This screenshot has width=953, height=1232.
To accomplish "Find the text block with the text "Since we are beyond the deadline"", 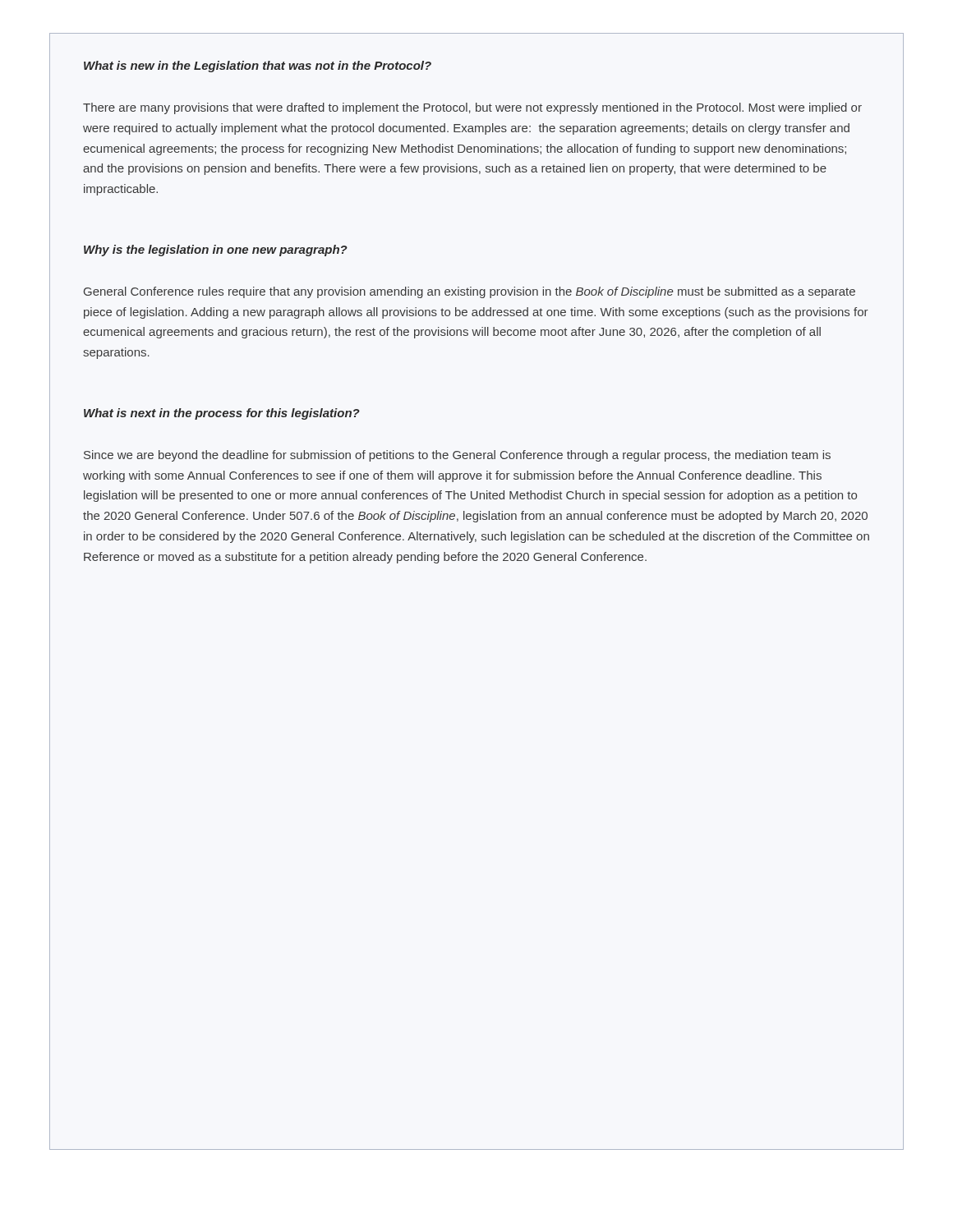I will click(476, 506).
